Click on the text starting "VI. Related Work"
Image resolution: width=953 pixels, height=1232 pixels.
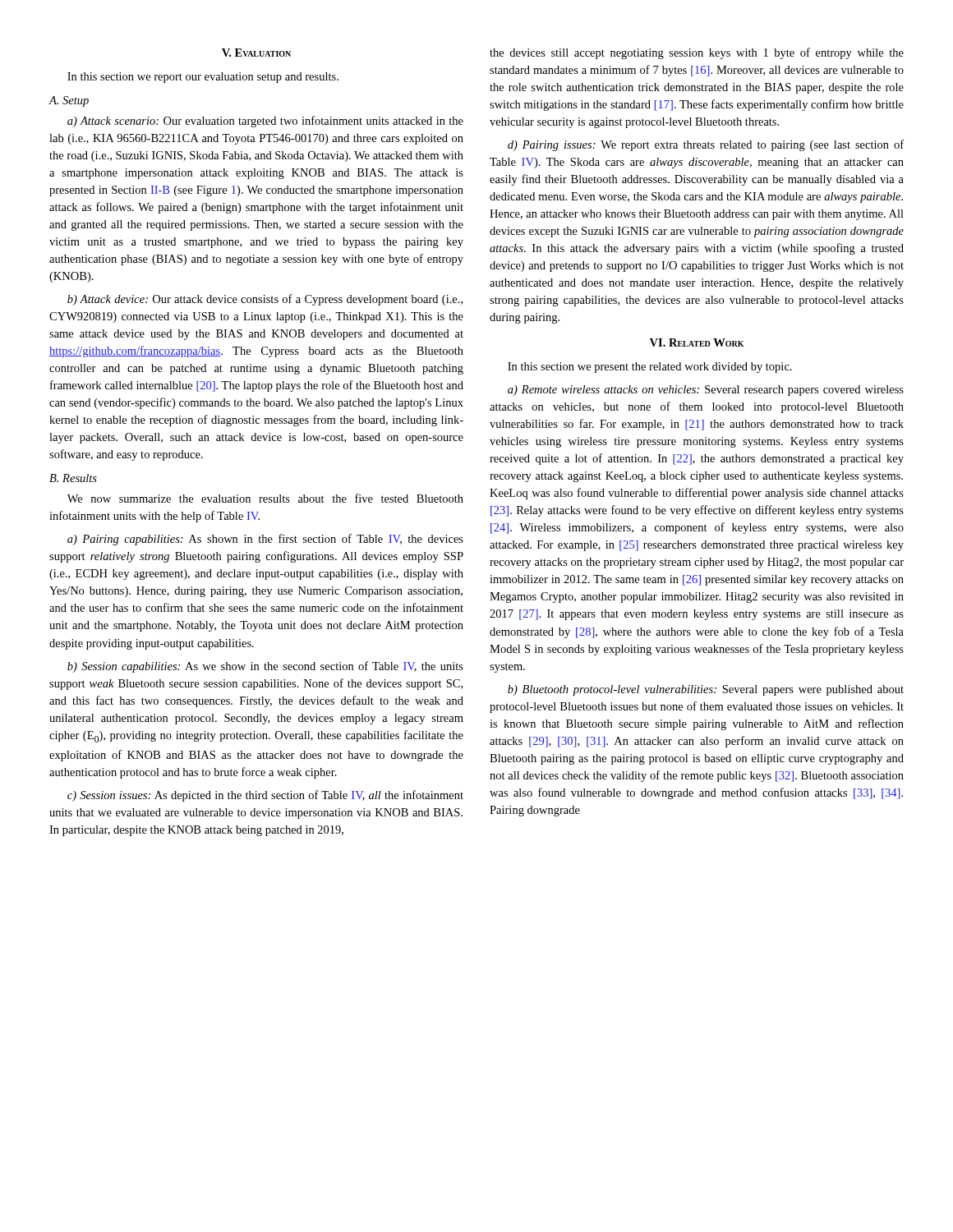pos(697,343)
